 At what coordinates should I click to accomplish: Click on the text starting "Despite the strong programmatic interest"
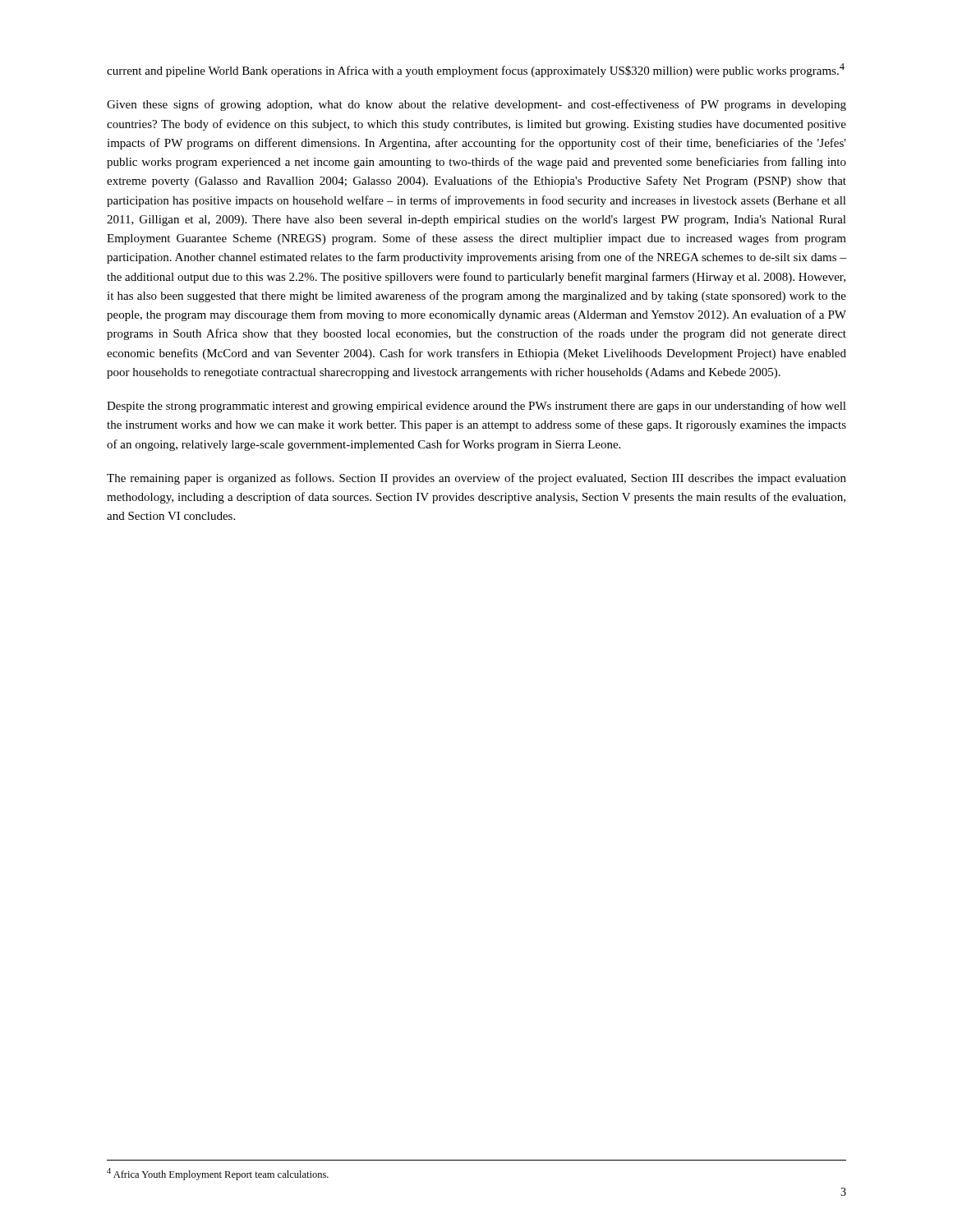click(476, 425)
